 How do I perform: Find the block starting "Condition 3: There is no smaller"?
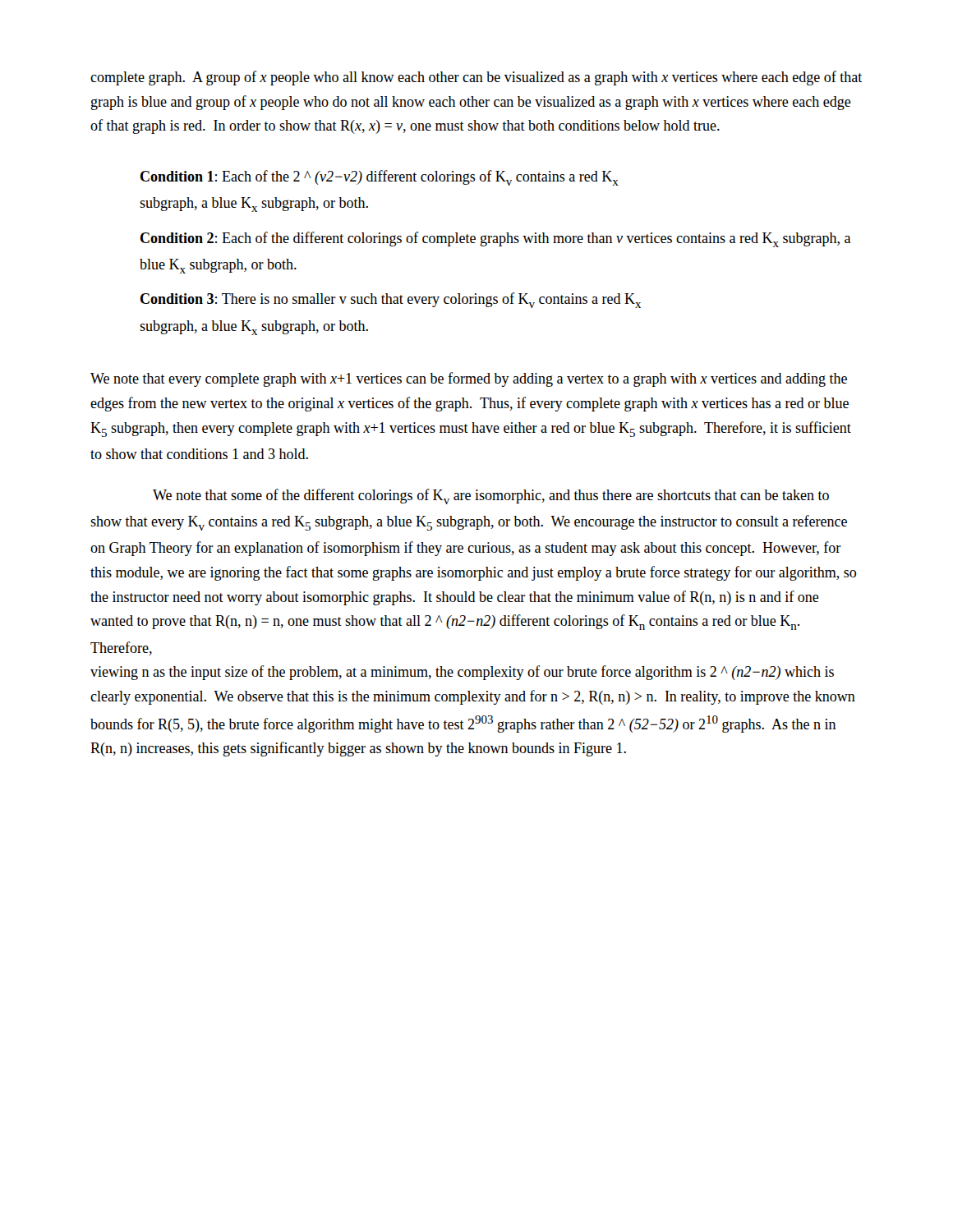tap(390, 314)
